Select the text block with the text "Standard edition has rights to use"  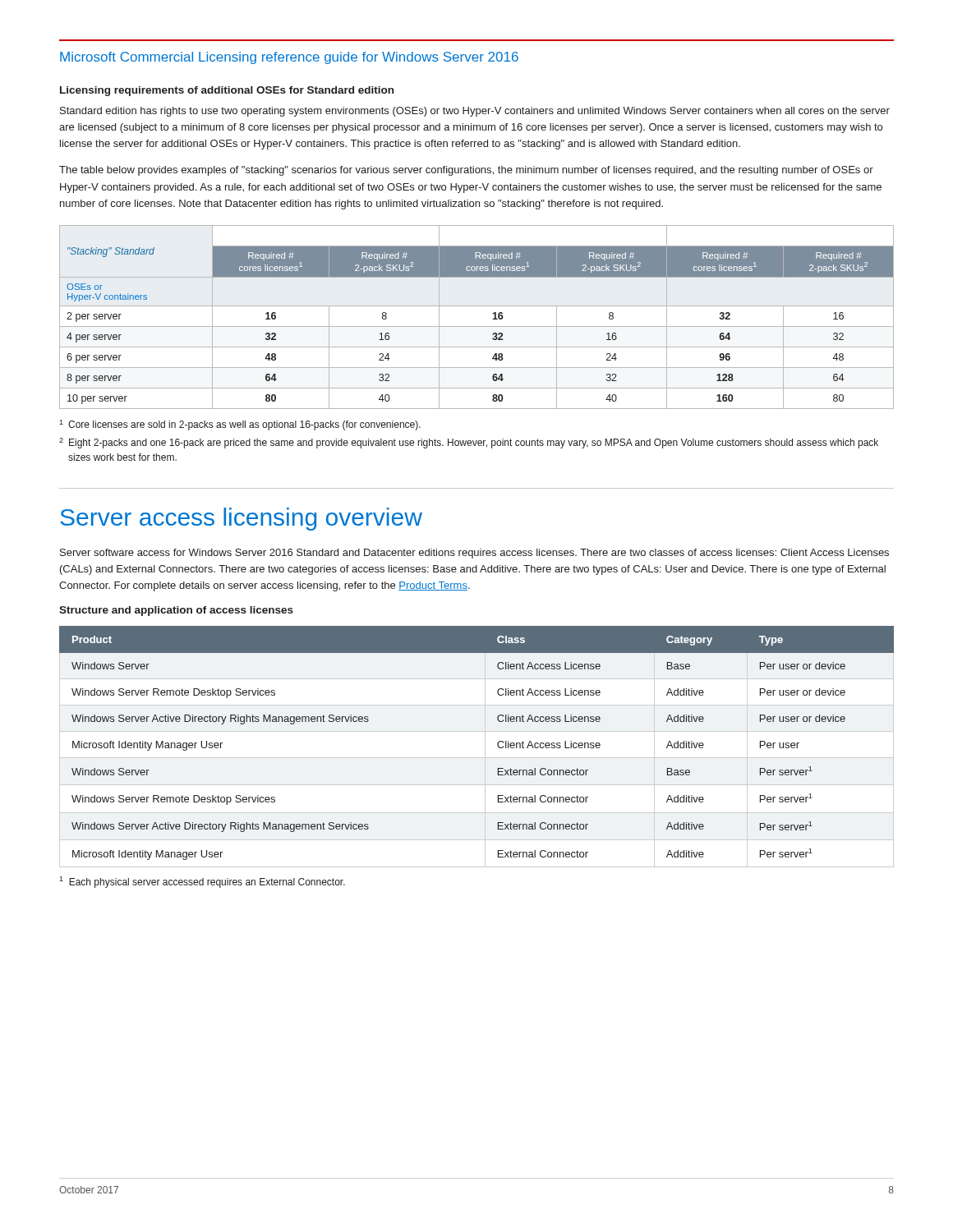point(476,127)
